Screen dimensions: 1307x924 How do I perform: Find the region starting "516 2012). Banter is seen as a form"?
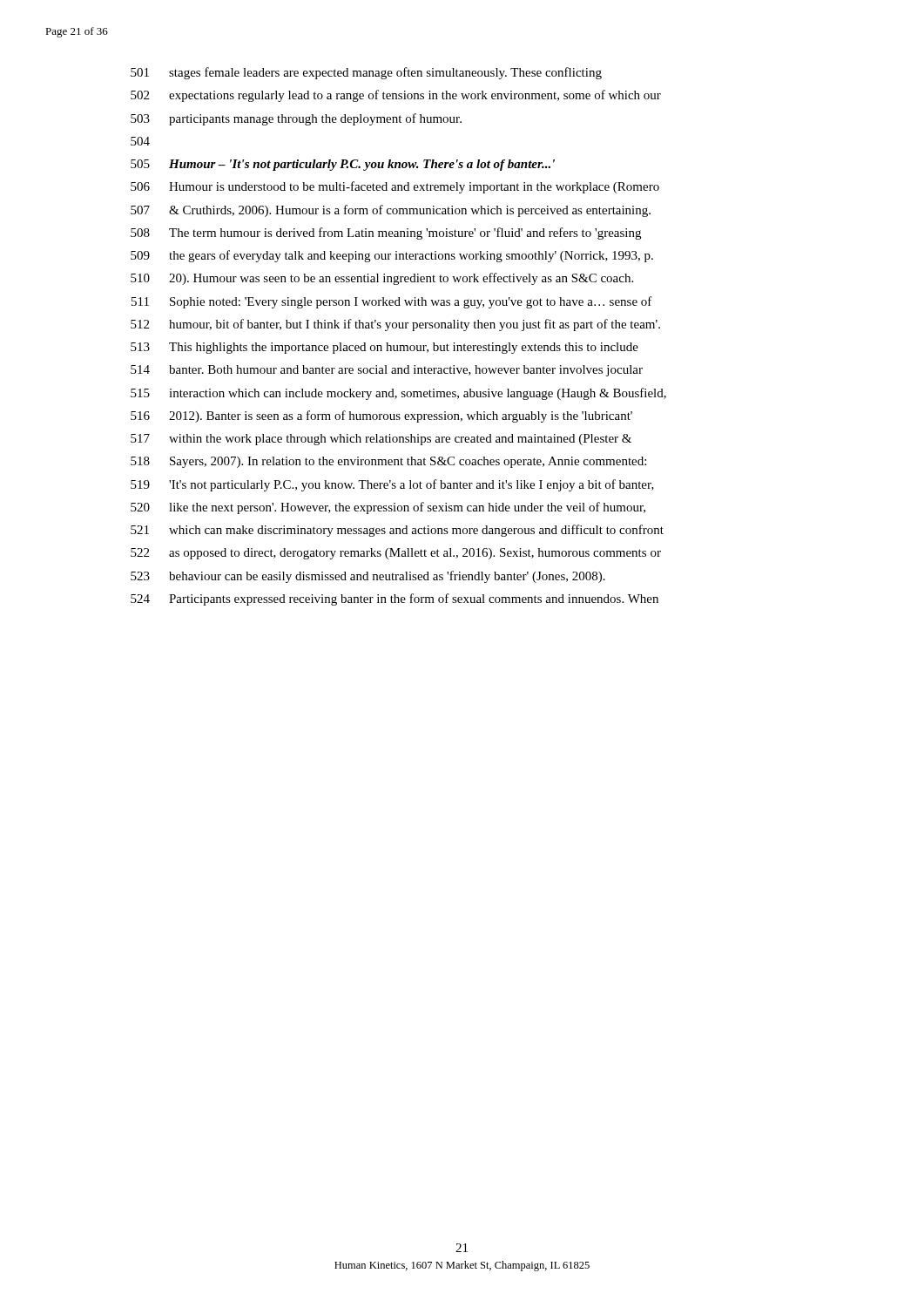[482, 416]
